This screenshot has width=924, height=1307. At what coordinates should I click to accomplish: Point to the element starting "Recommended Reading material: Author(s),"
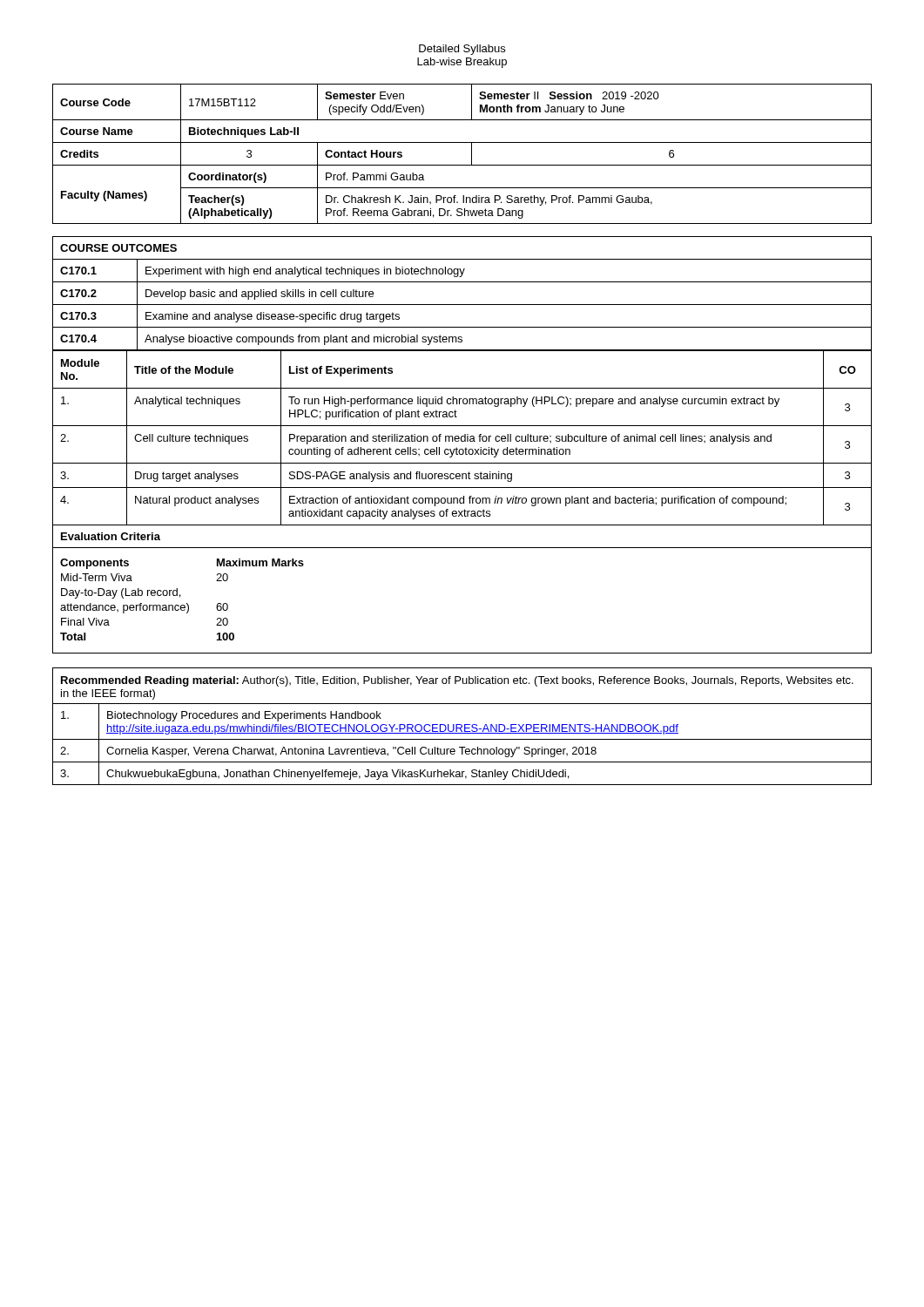[x=457, y=687]
